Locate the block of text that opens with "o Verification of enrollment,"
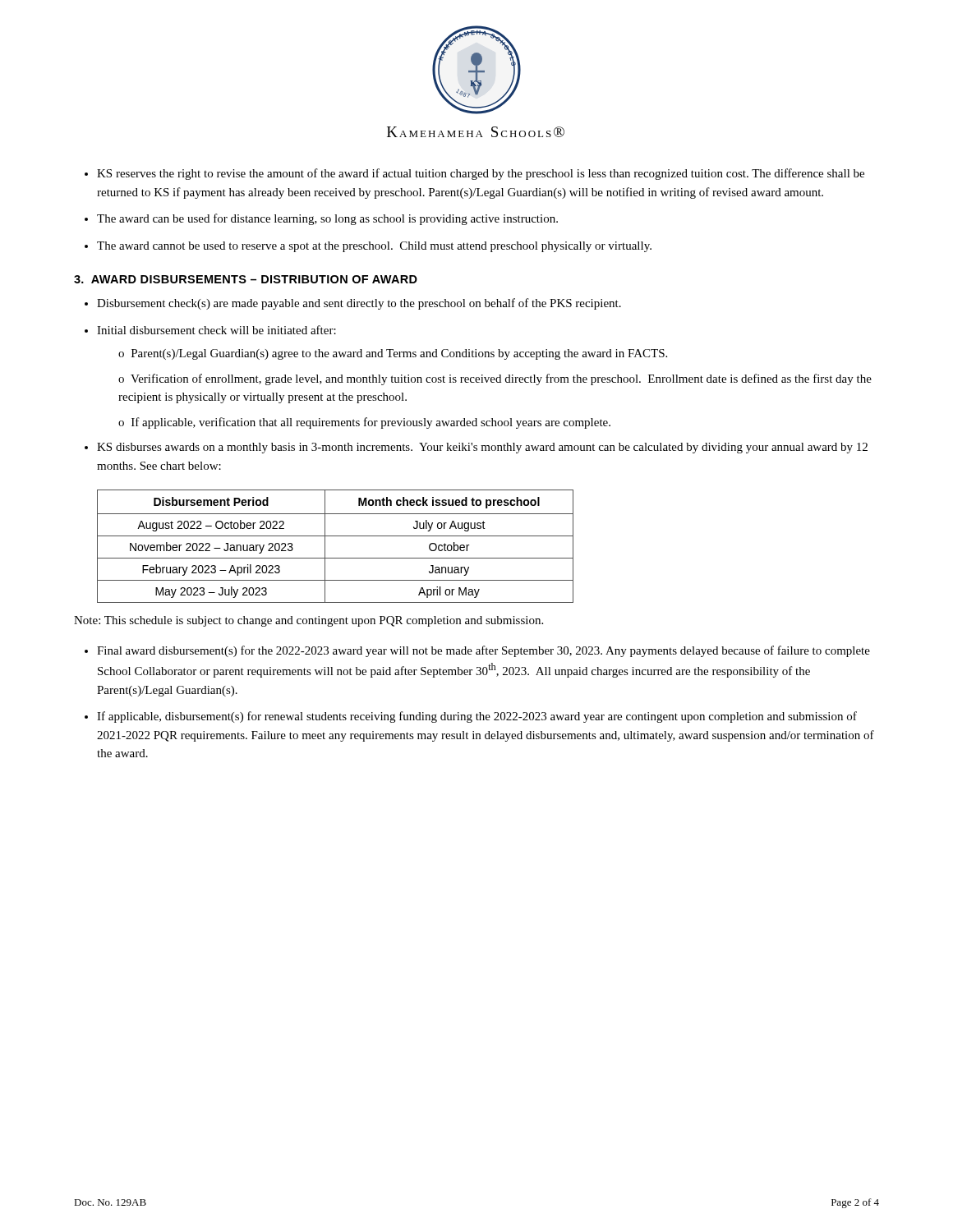This screenshot has height=1232, width=953. pyautogui.click(x=495, y=387)
